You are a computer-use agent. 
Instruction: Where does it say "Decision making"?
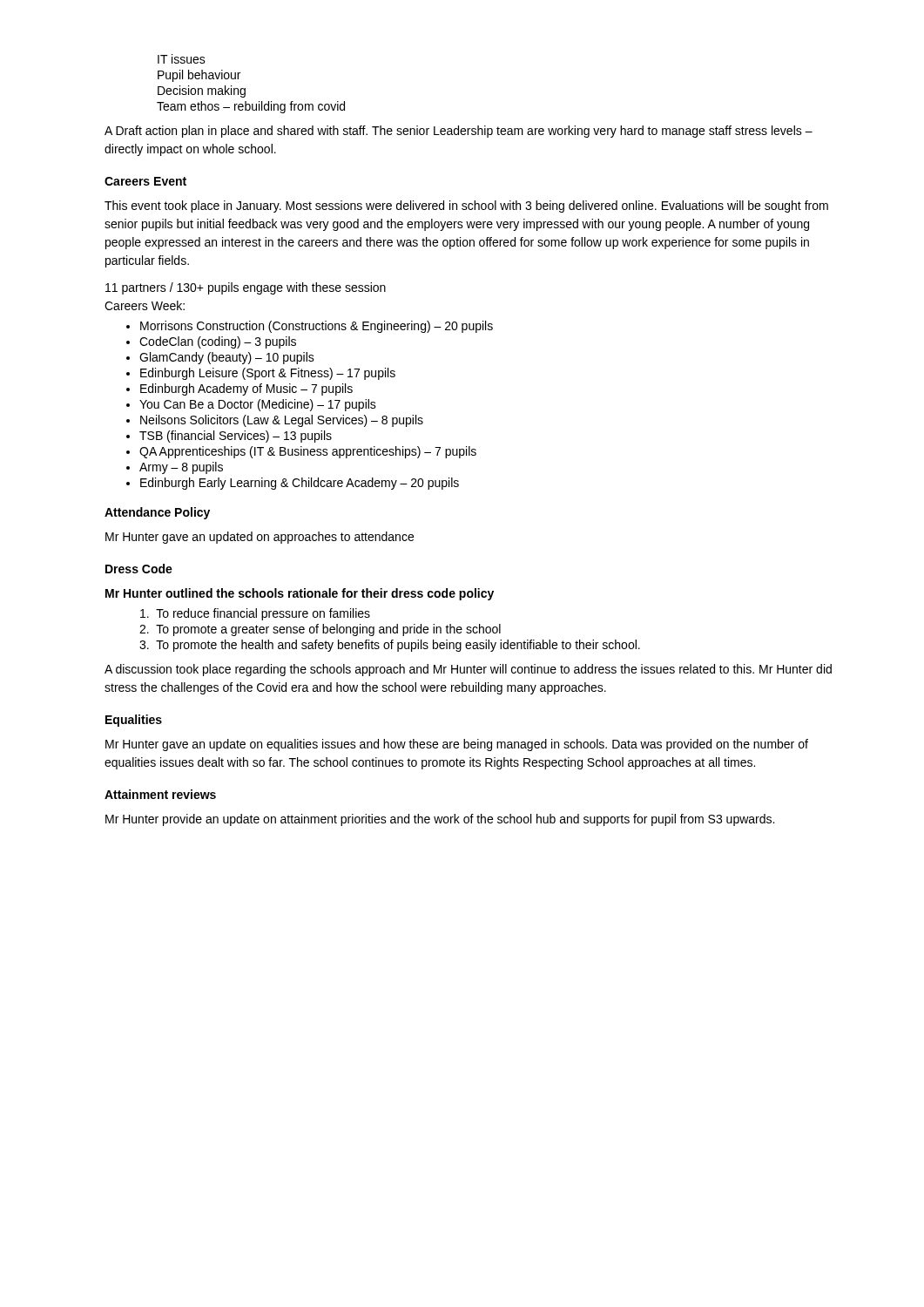[x=202, y=91]
